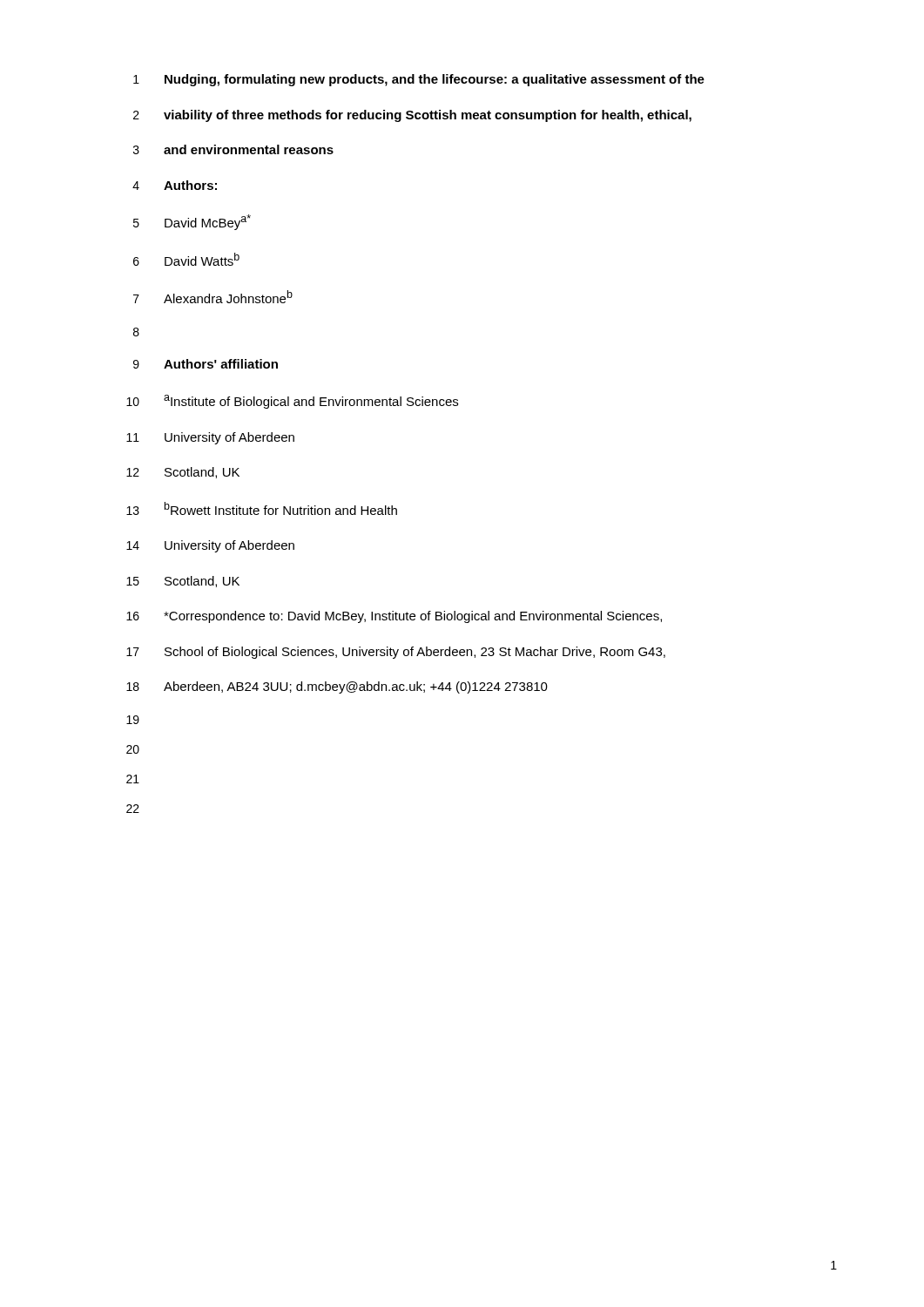Image resolution: width=924 pixels, height=1307 pixels.
Task: Select the section header that says "4 Authors:"
Action: [x=175, y=185]
